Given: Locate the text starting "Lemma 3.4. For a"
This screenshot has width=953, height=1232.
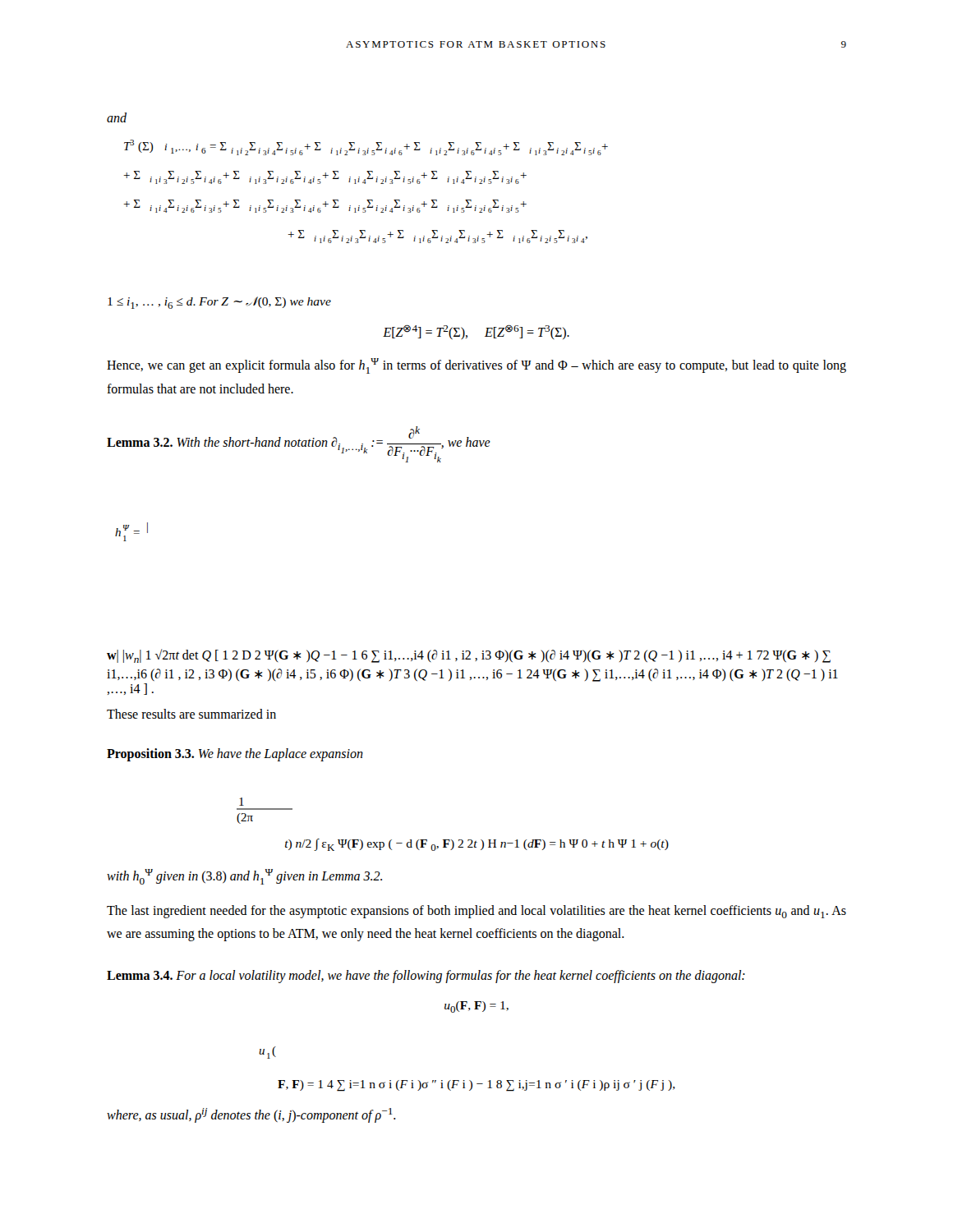Looking at the screenshot, I should pos(426,976).
